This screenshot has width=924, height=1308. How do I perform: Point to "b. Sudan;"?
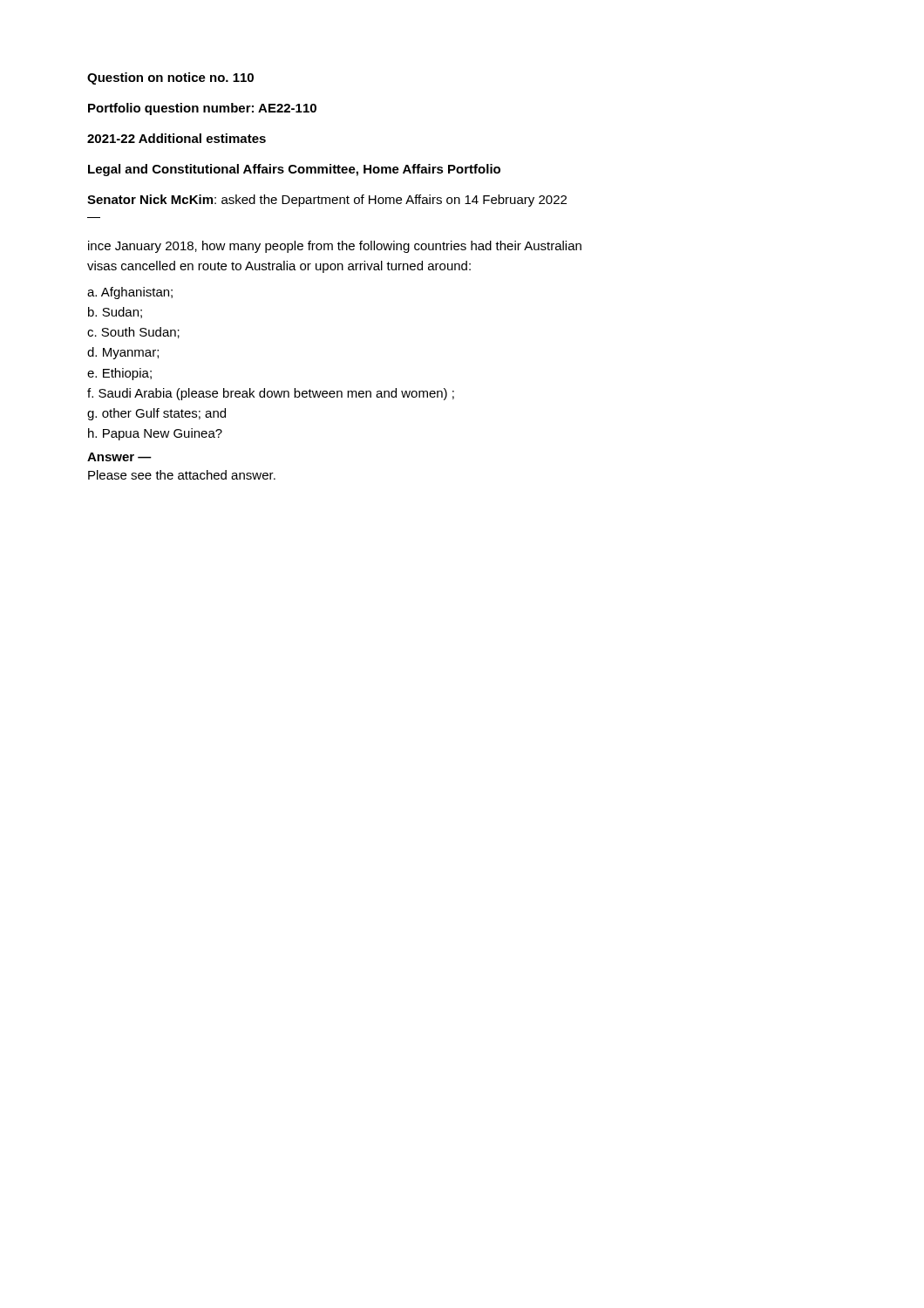(115, 312)
